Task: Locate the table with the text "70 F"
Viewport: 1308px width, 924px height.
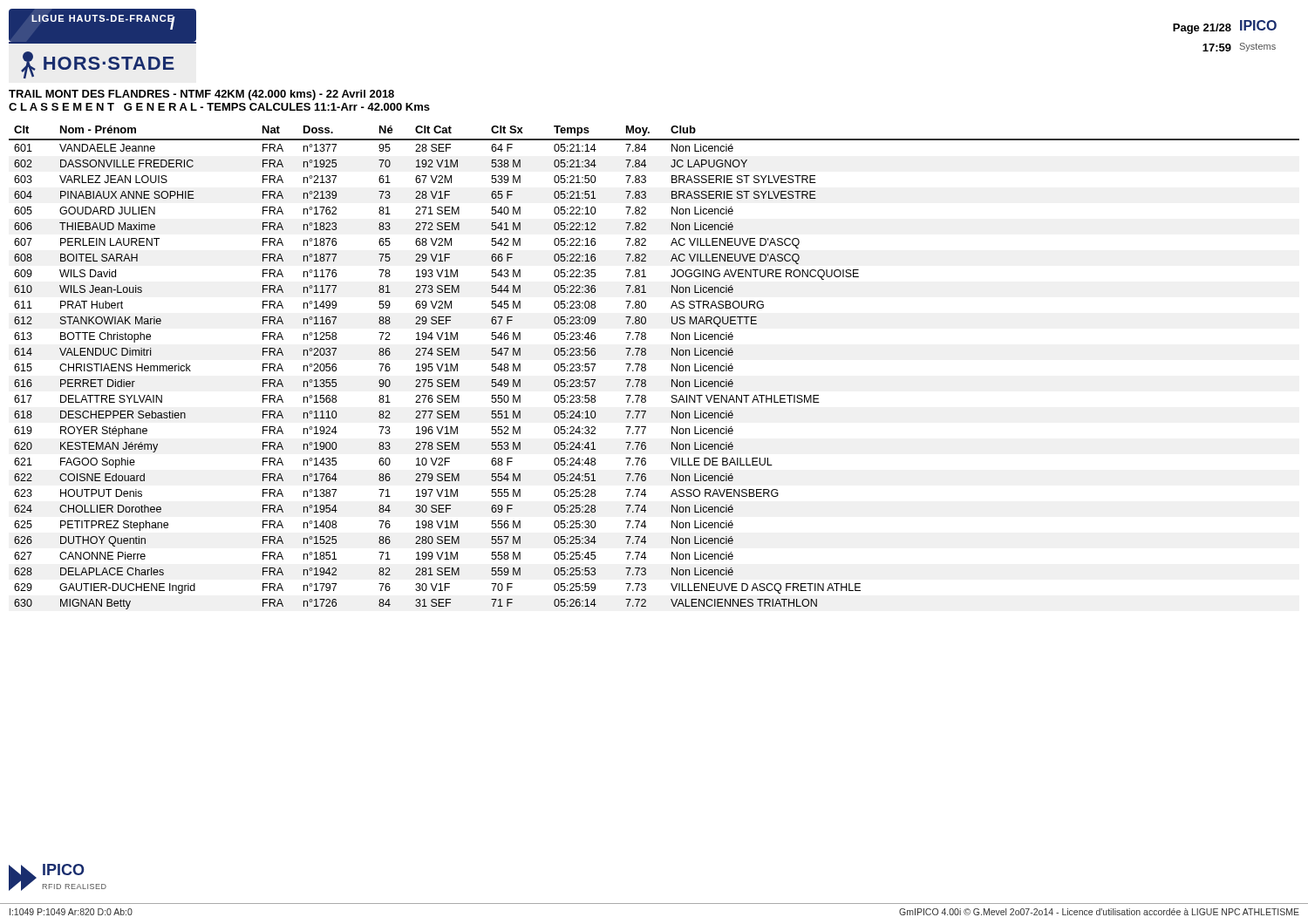Action: [x=654, y=366]
